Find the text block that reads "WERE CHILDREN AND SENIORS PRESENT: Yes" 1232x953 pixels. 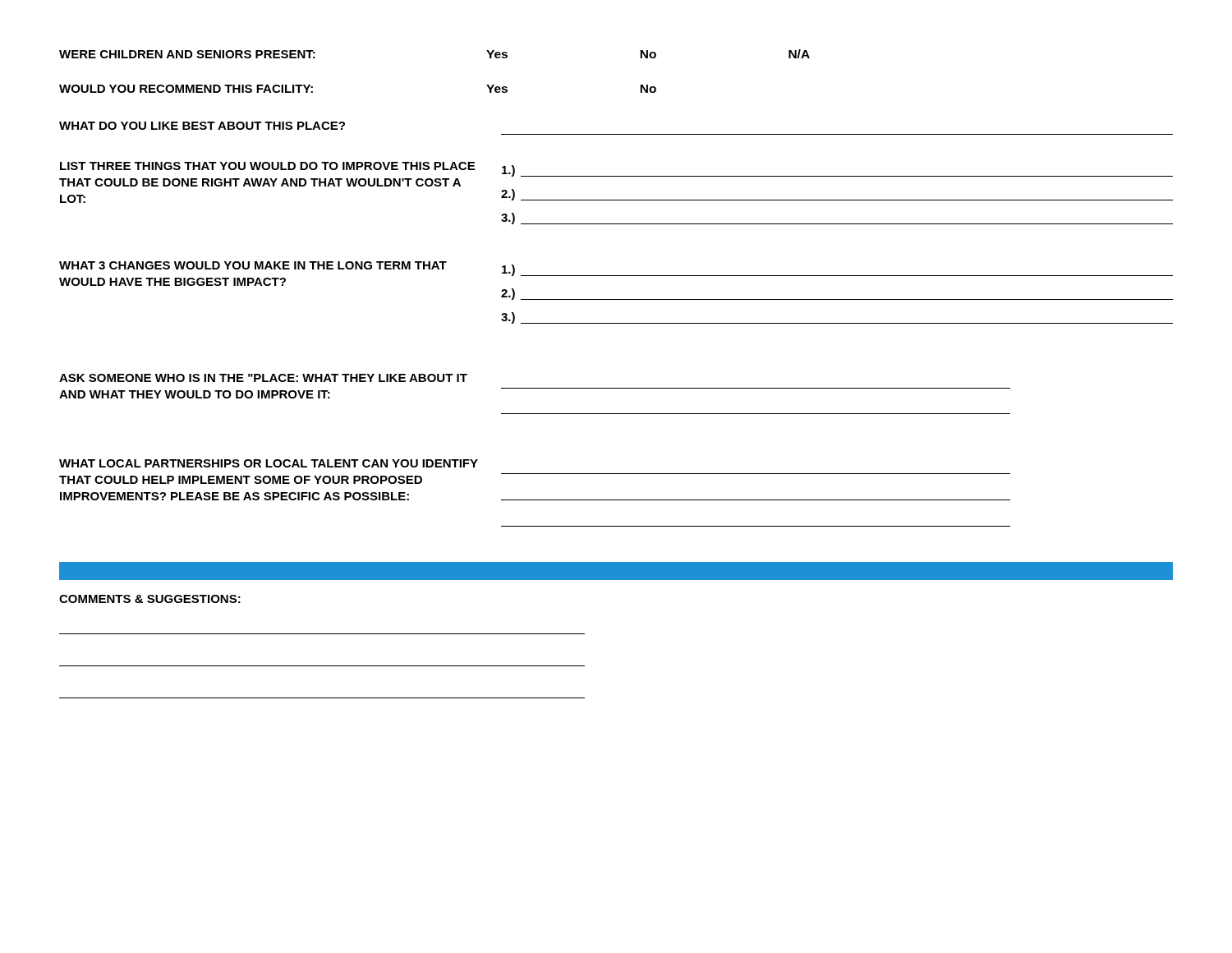[x=190, y=53]
